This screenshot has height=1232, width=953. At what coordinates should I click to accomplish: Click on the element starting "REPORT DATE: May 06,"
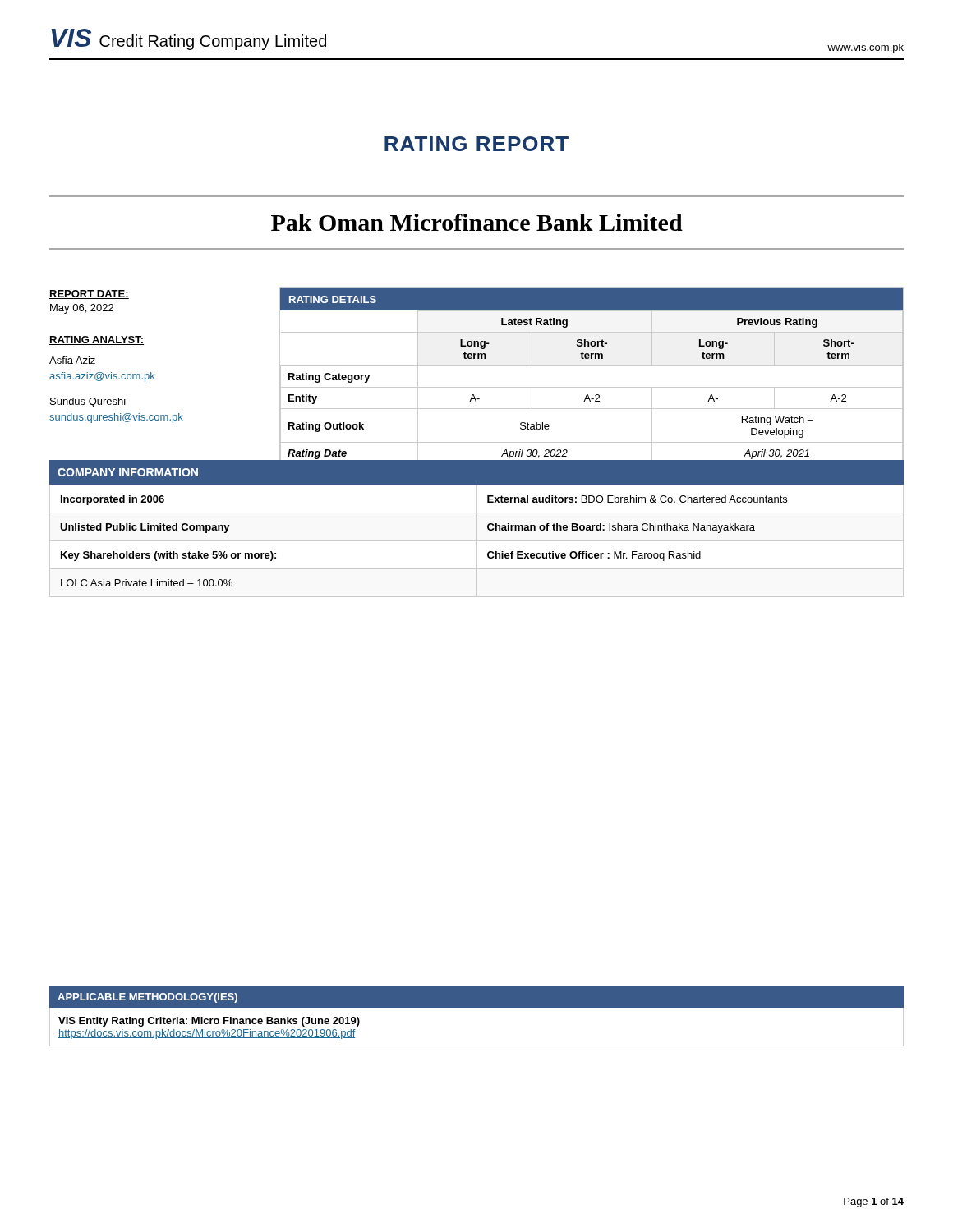pyautogui.click(x=89, y=294)
